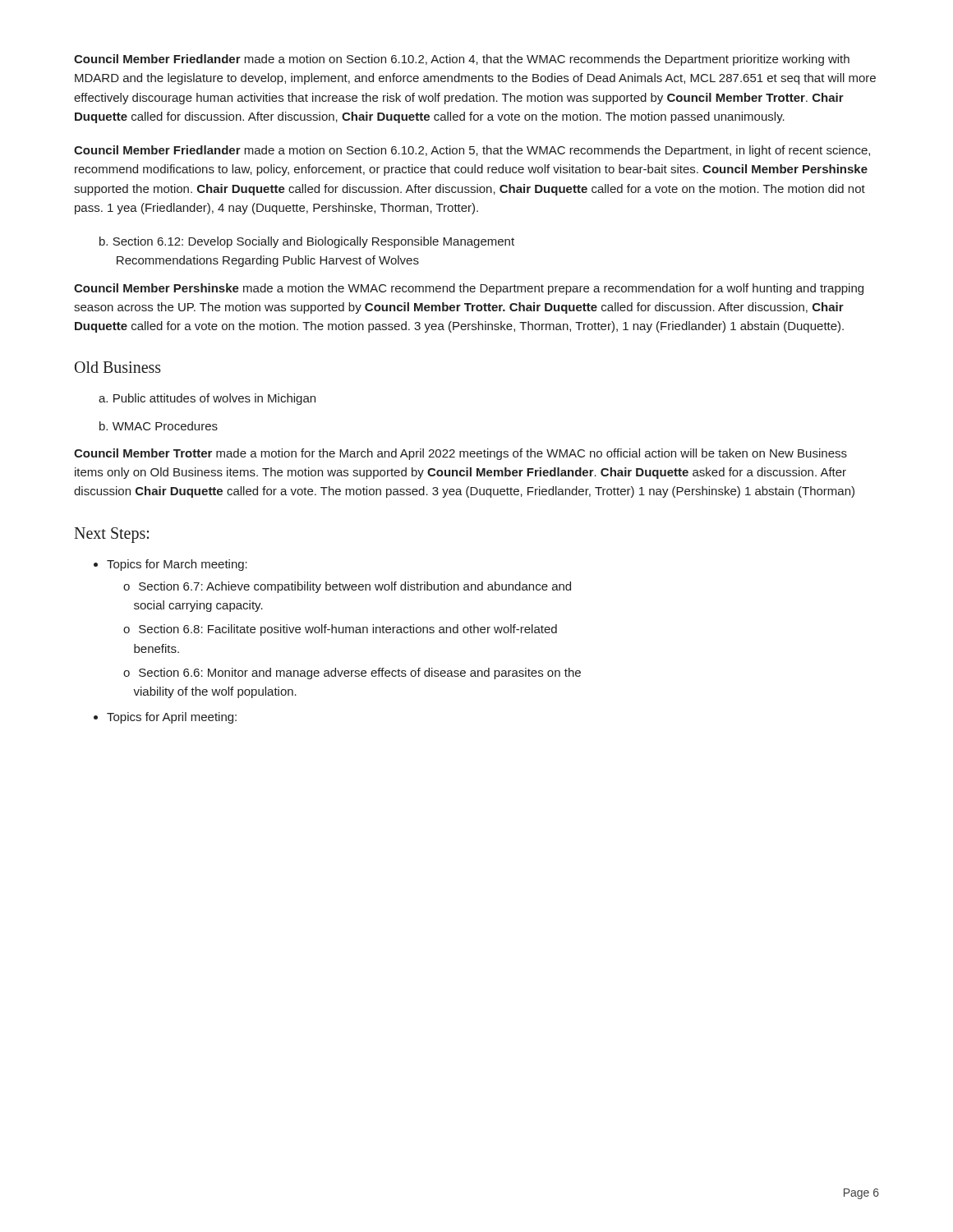The height and width of the screenshot is (1232, 953).
Task: Select the list item that says "Section 6.7: Achieve compatibility between"
Action: (x=348, y=595)
